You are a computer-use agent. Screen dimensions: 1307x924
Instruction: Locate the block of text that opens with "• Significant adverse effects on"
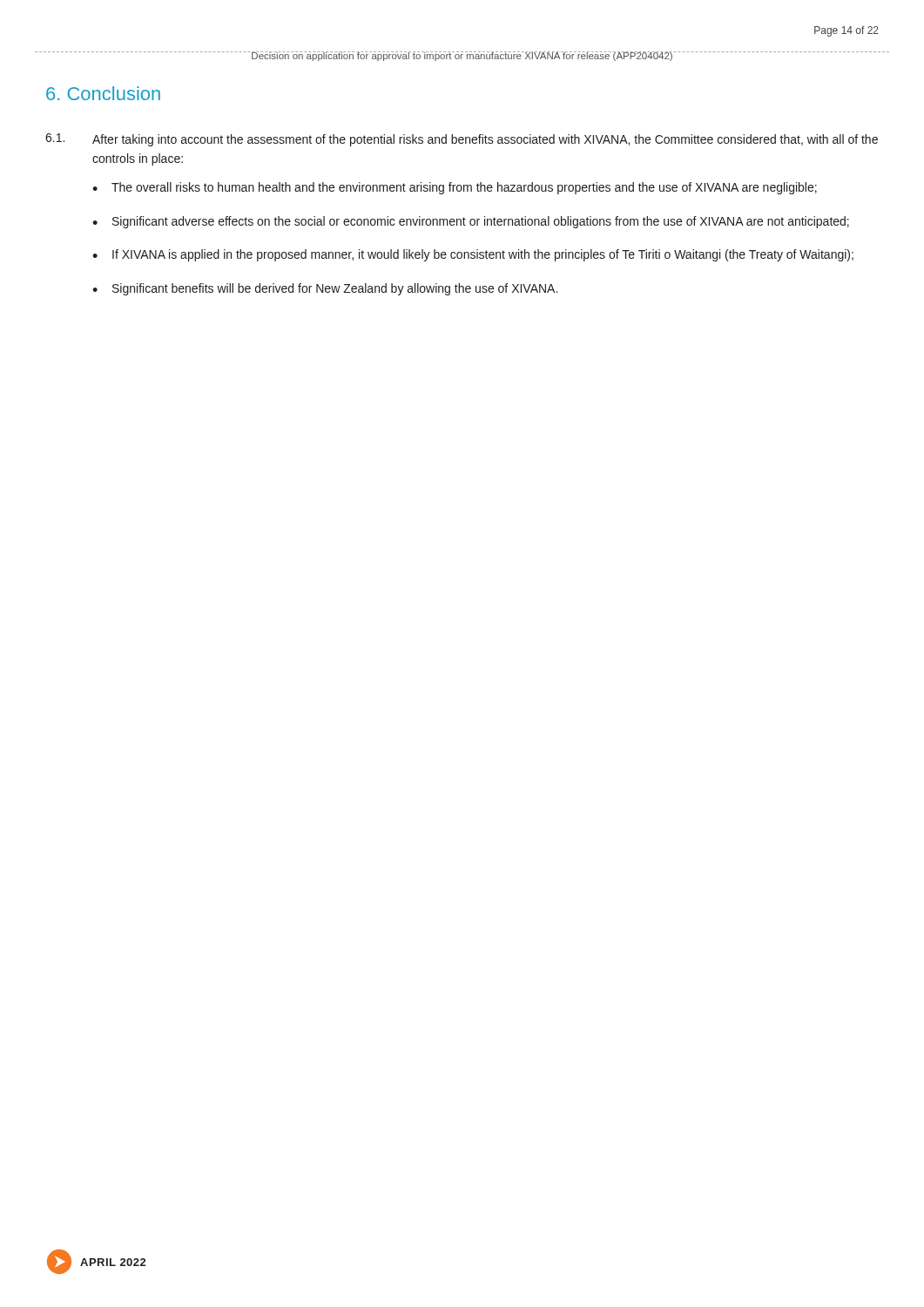[x=486, y=223]
